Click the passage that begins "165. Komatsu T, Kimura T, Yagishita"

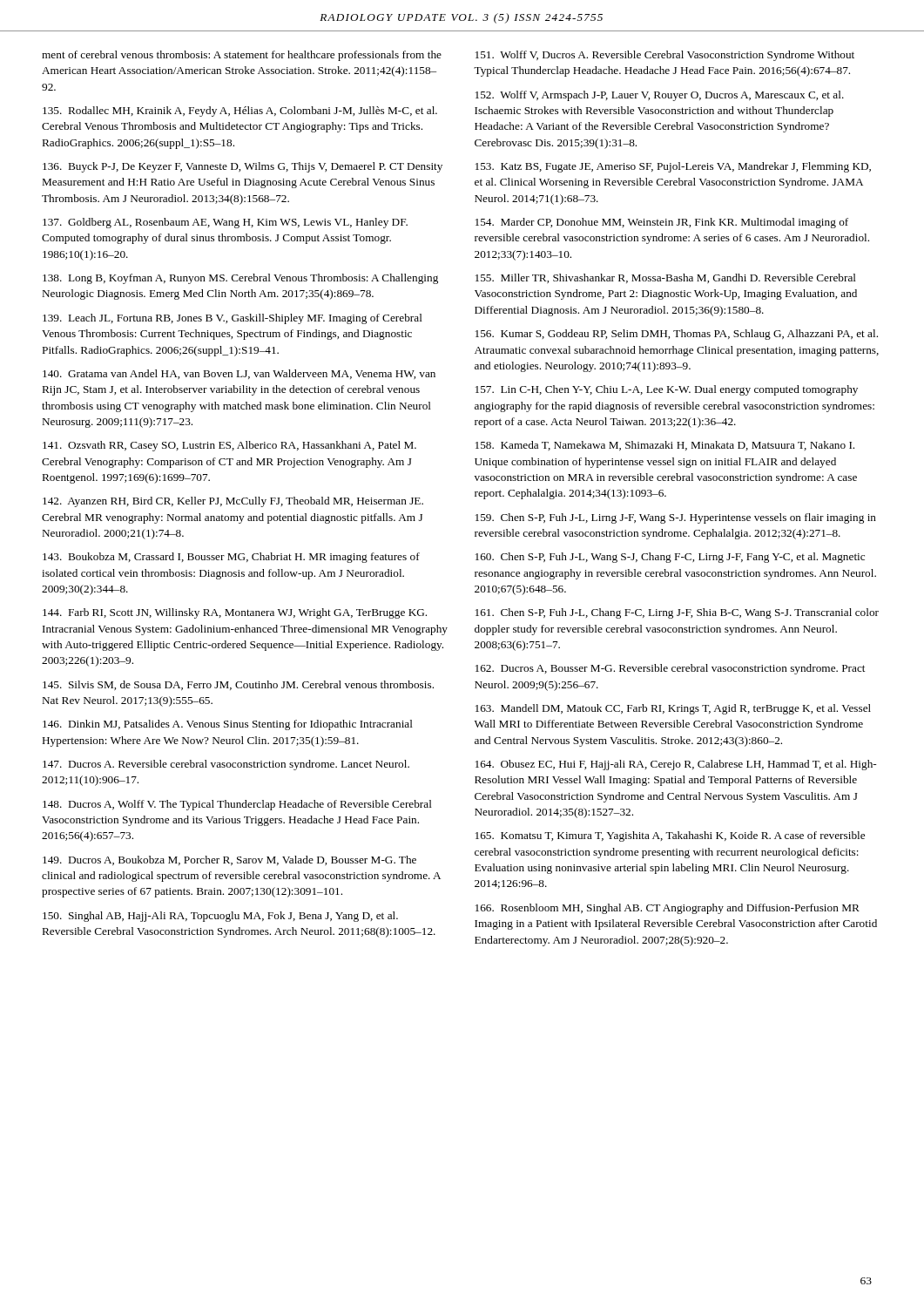[670, 860]
